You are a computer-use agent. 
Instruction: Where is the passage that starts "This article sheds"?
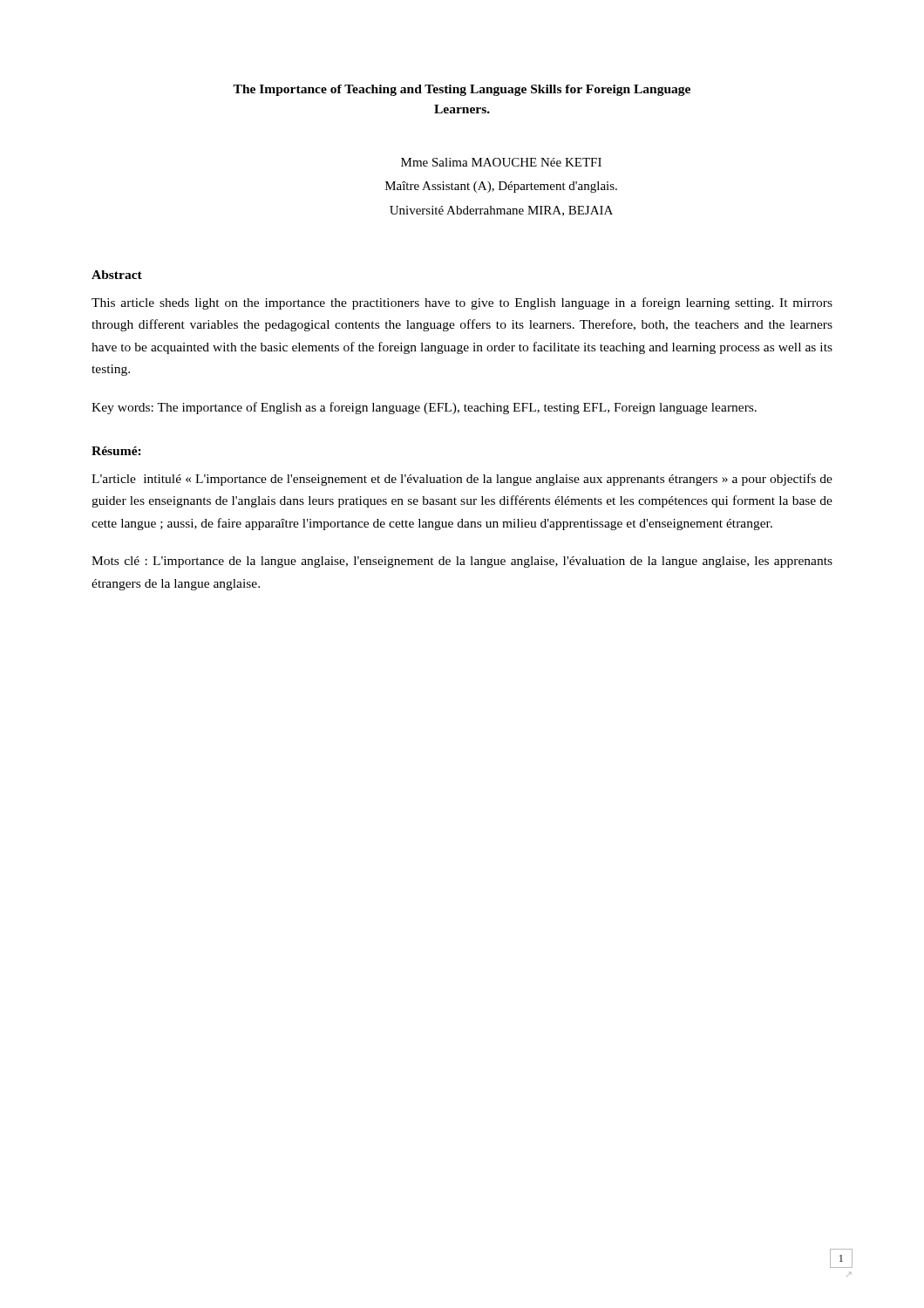click(462, 335)
